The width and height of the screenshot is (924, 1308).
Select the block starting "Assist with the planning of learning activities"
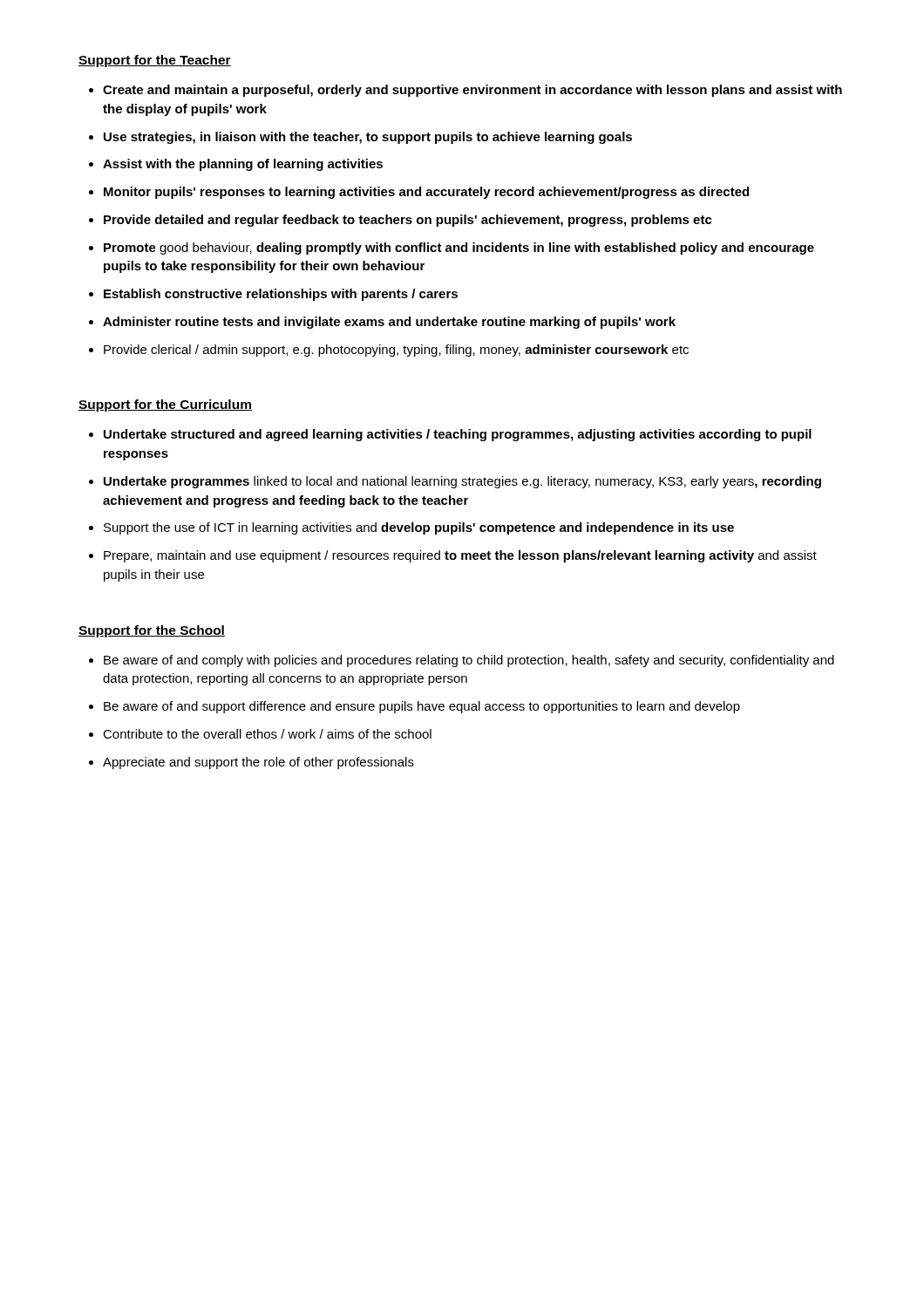coord(243,164)
